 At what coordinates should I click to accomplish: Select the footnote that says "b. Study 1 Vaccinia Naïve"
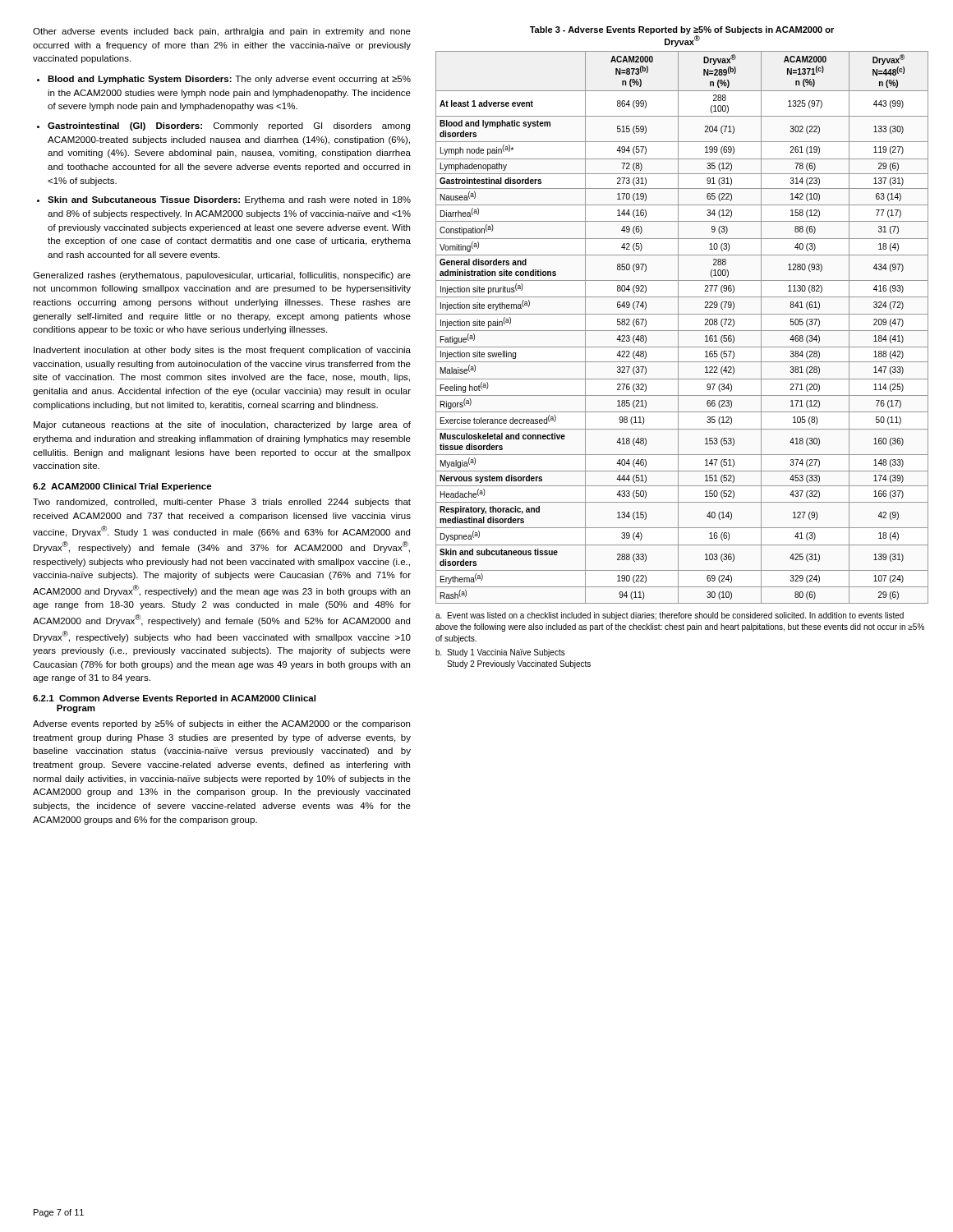tap(500, 653)
